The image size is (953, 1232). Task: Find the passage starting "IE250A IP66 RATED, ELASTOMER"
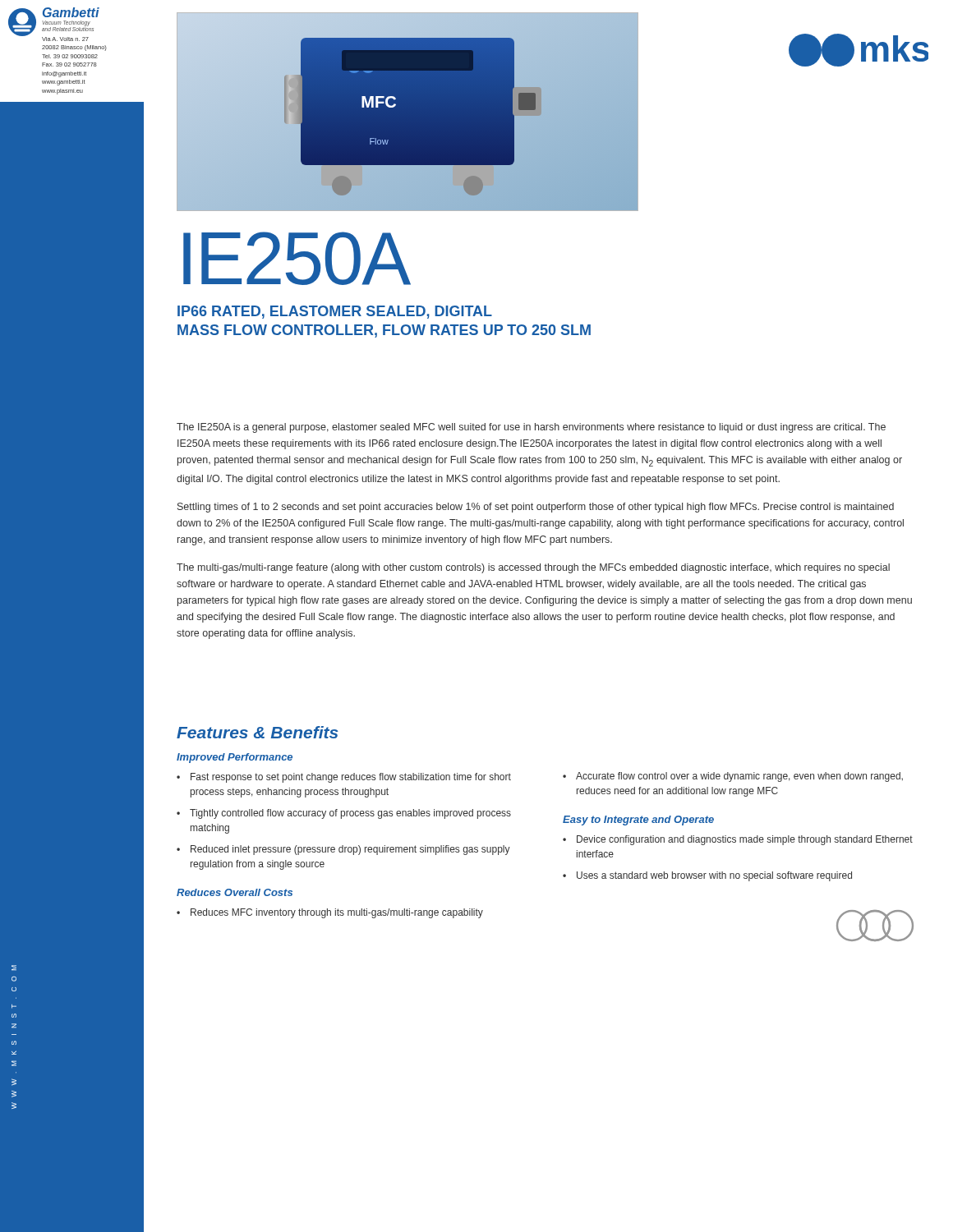(x=297, y=258)
